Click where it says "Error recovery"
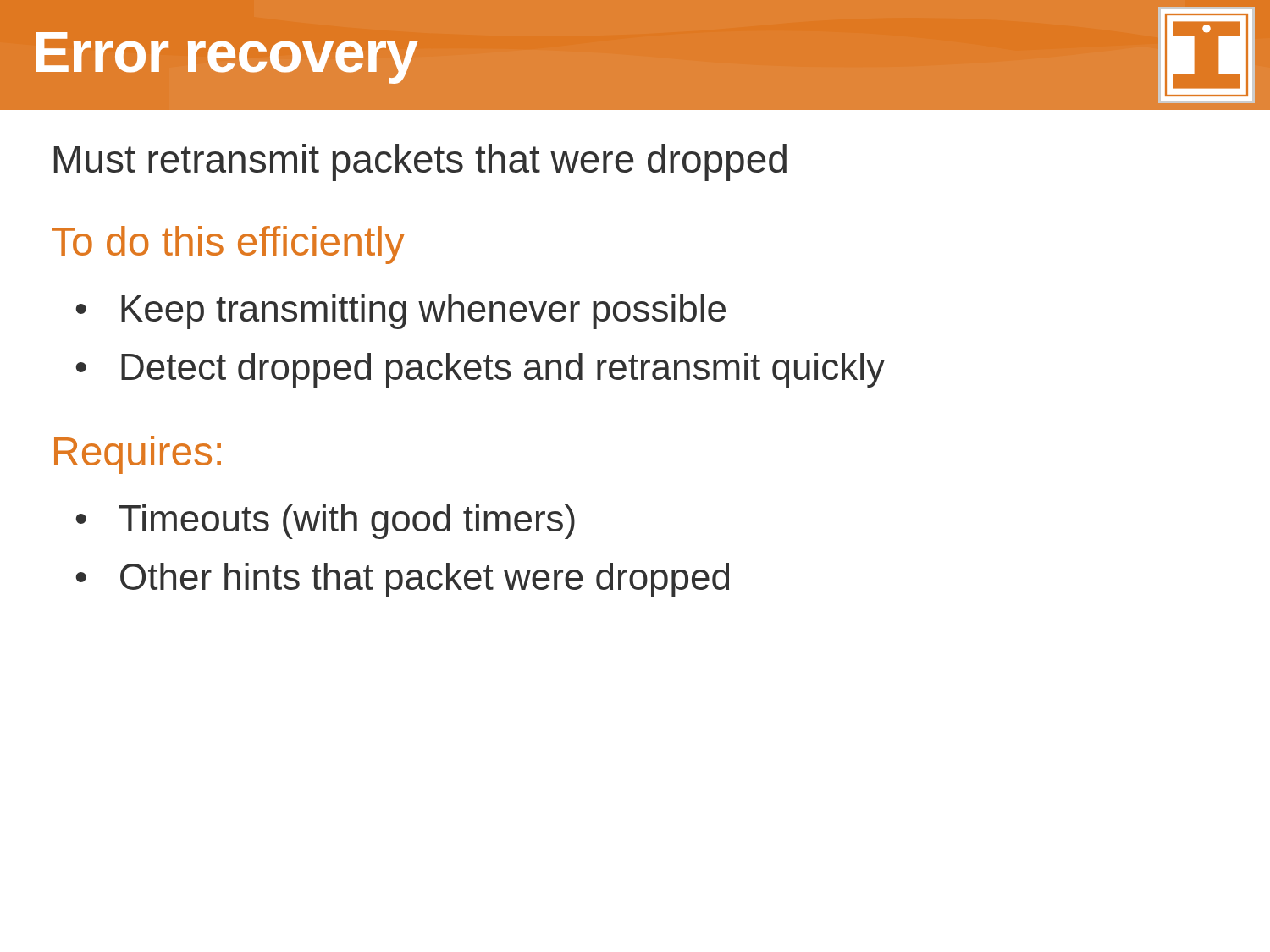Screen dimensions: 952x1270 tap(225, 52)
